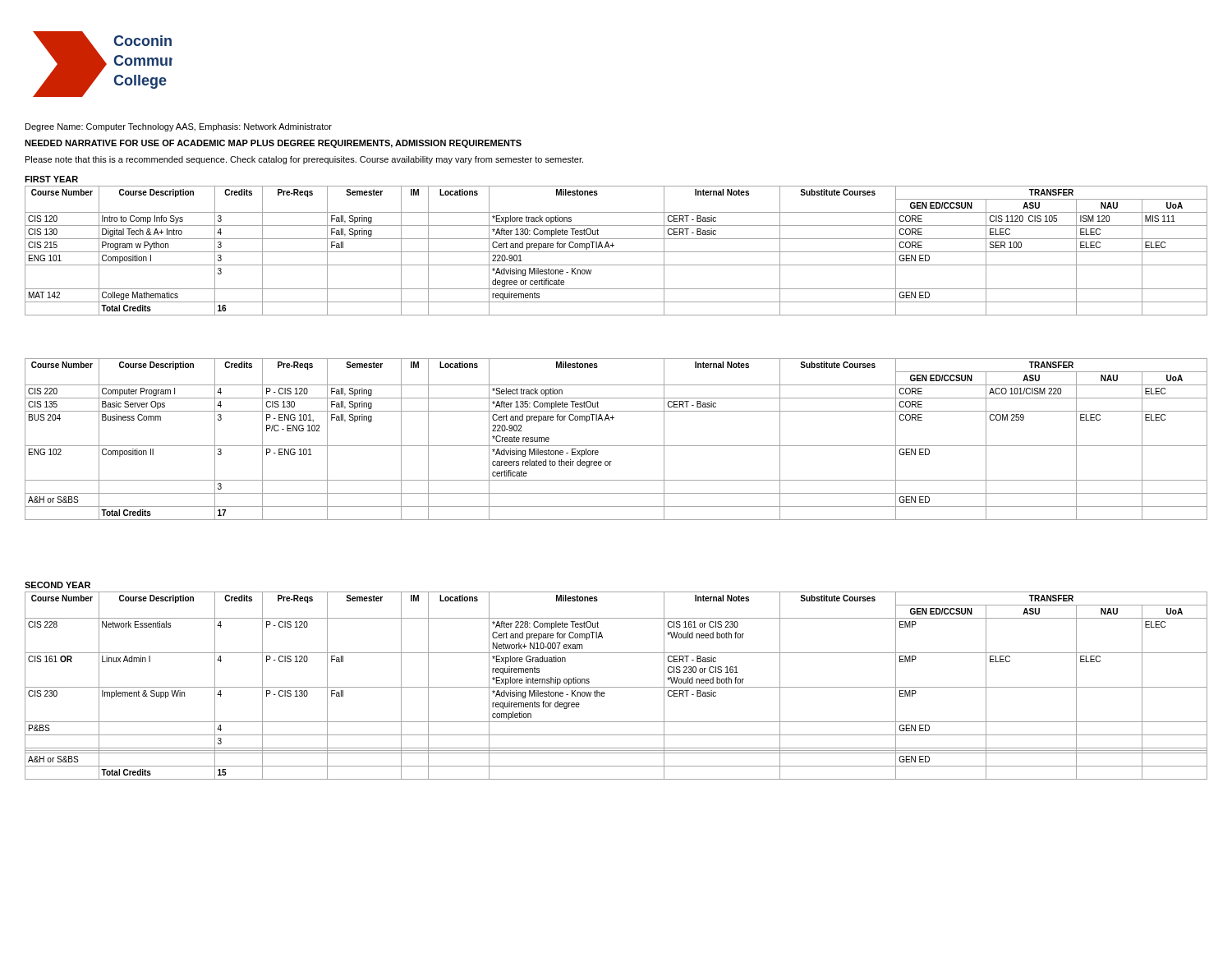Screen dimensions: 953x1232
Task: Click on the passage starting "SECOND YEAR"
Action: coord(58,585)
